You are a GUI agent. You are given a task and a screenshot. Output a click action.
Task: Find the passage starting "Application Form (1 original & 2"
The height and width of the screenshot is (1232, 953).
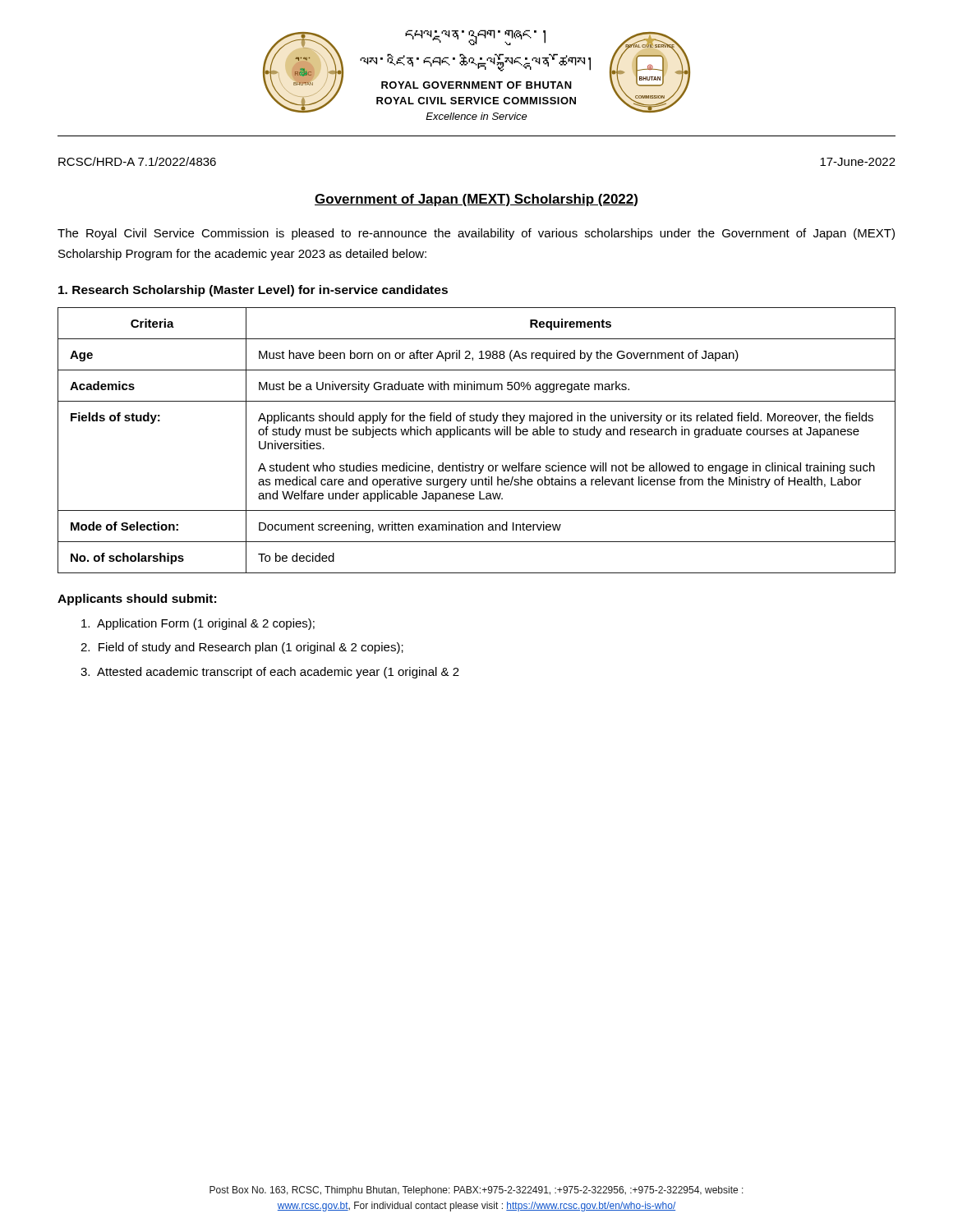tap(198, 623)
